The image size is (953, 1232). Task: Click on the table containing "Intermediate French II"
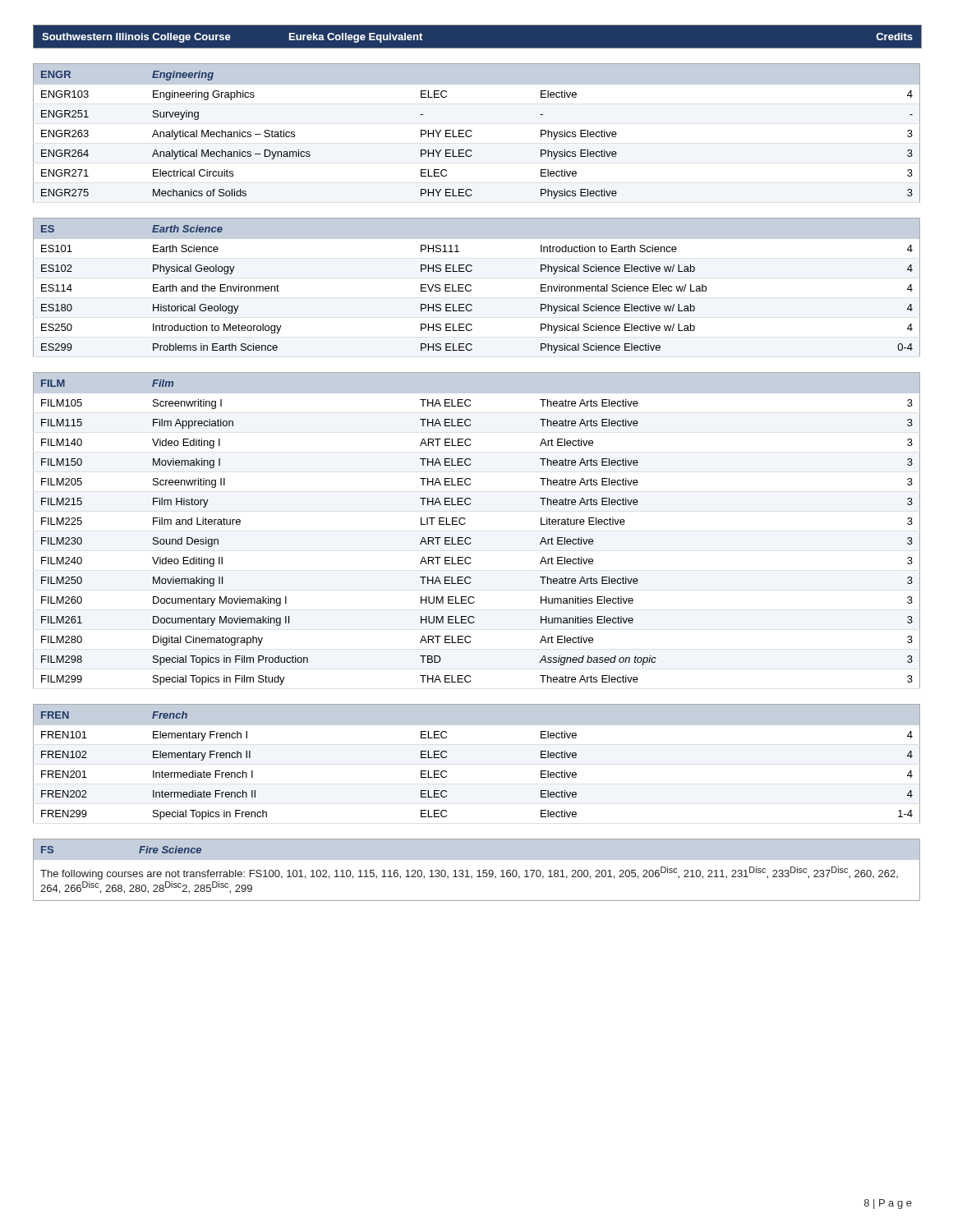476,764
